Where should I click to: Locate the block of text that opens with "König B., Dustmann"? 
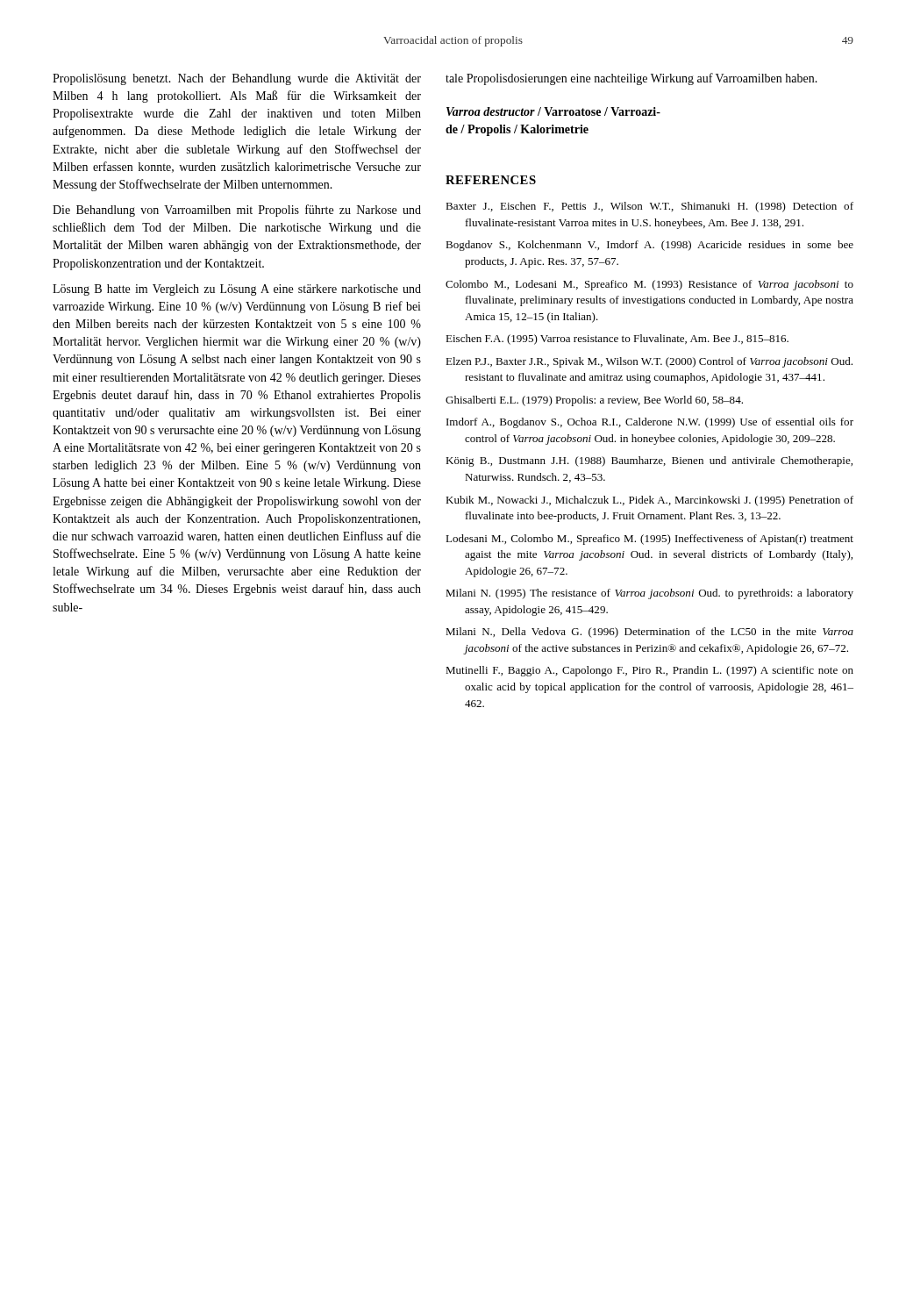coord(649,469)
